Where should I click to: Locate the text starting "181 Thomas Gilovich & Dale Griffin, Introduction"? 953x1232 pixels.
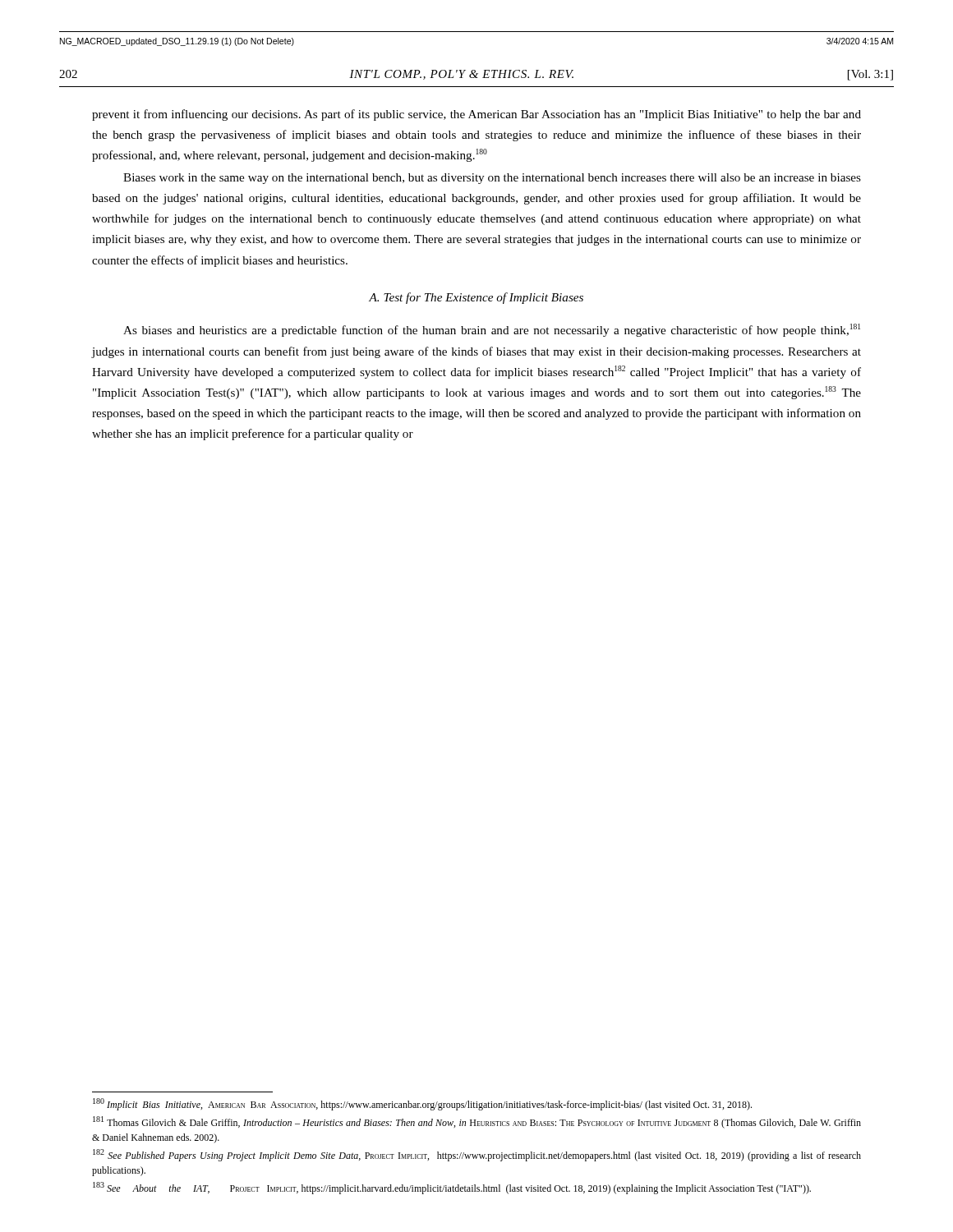pos(476,1129)
